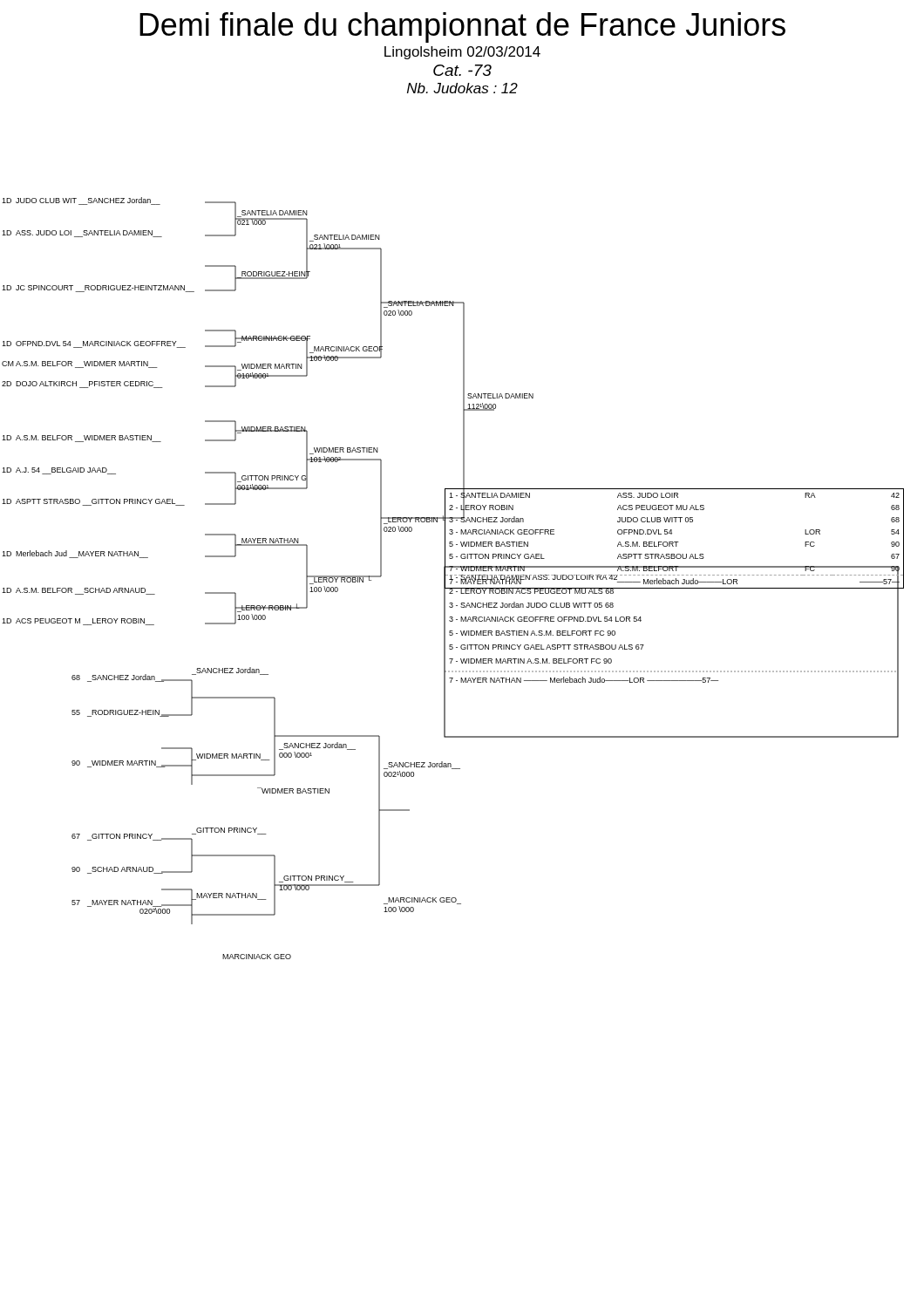Viewport: 924px width, 1308px height.
Task: Navigate to the element starting "Demi finale du championnat"
Action: pos(462,25)
